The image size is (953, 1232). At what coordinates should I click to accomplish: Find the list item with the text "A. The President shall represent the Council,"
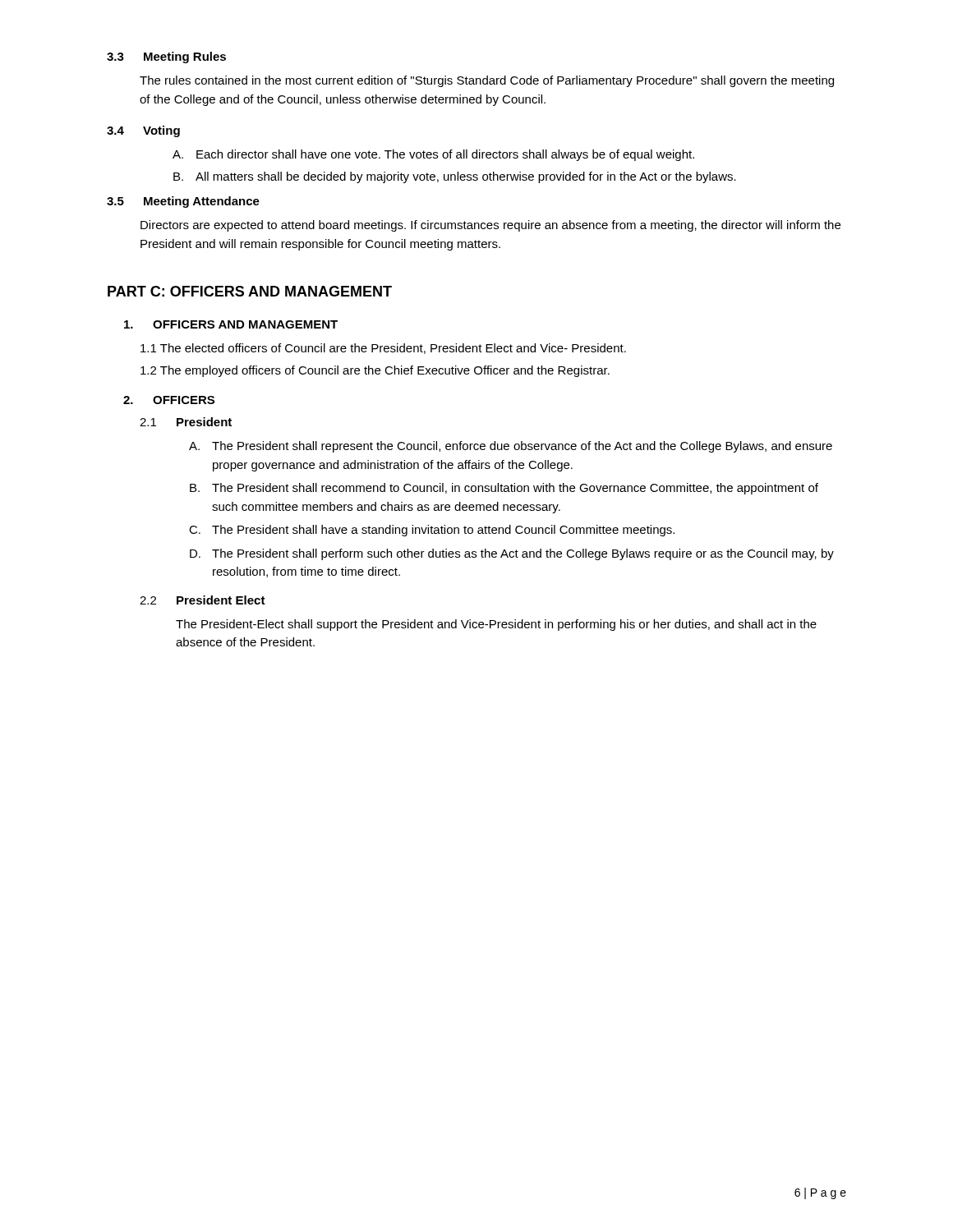pyautogui.click(x=518, y=455)
